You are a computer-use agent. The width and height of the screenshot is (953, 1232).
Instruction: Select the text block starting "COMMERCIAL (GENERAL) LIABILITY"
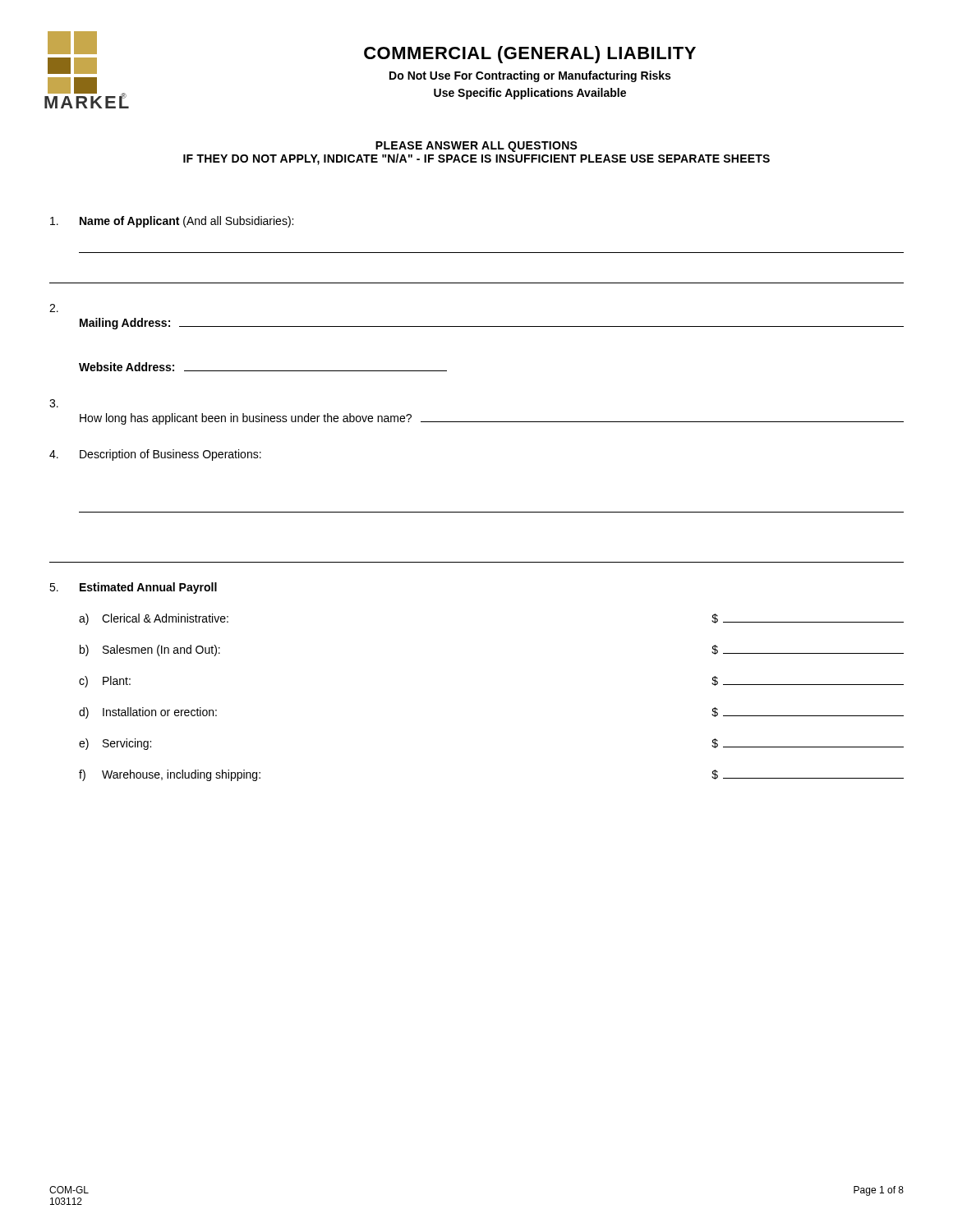tap(530, 53)
